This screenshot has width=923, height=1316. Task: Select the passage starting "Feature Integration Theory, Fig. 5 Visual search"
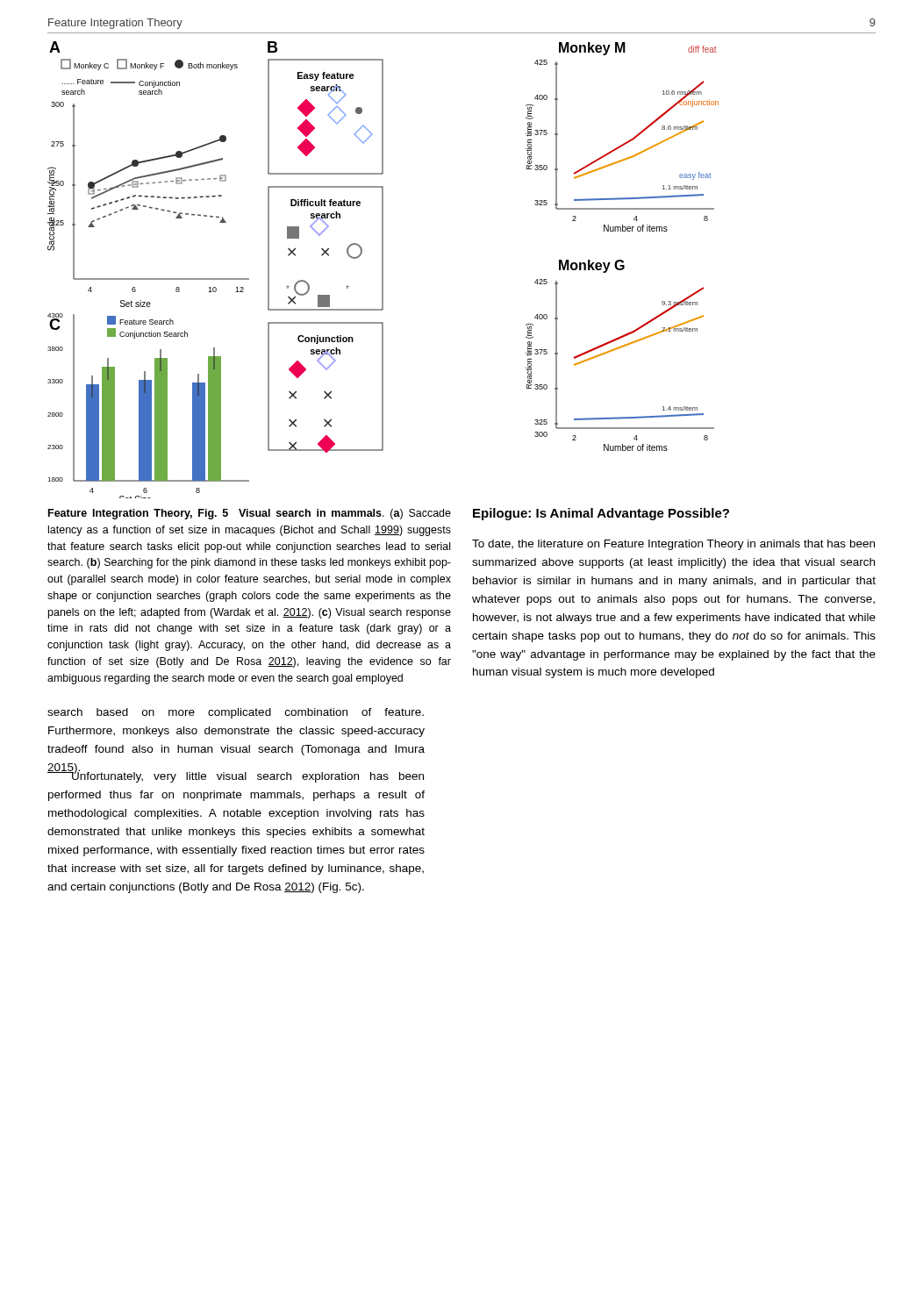coord(249,596)
